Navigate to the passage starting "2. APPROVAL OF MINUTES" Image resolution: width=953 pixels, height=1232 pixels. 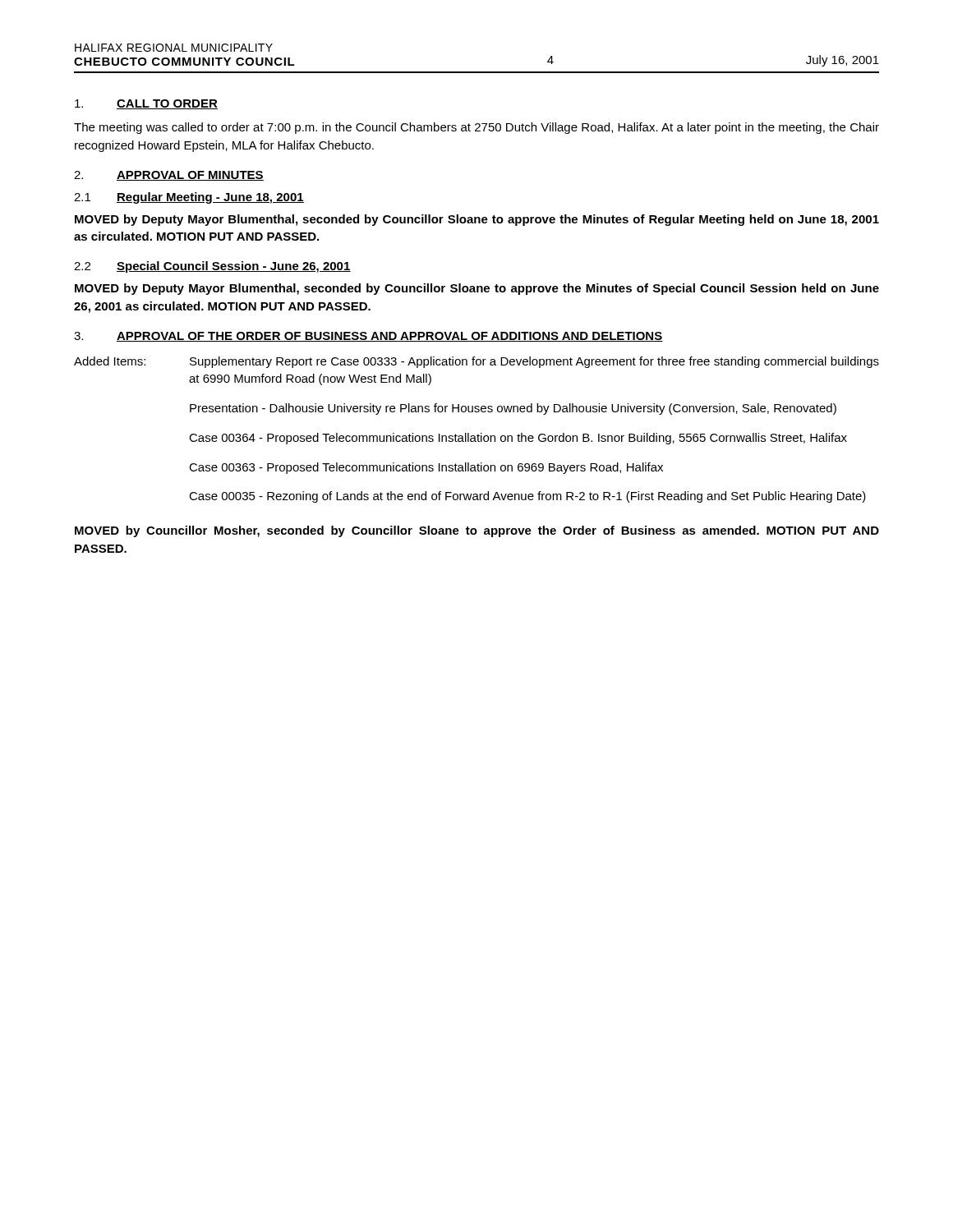169,174
